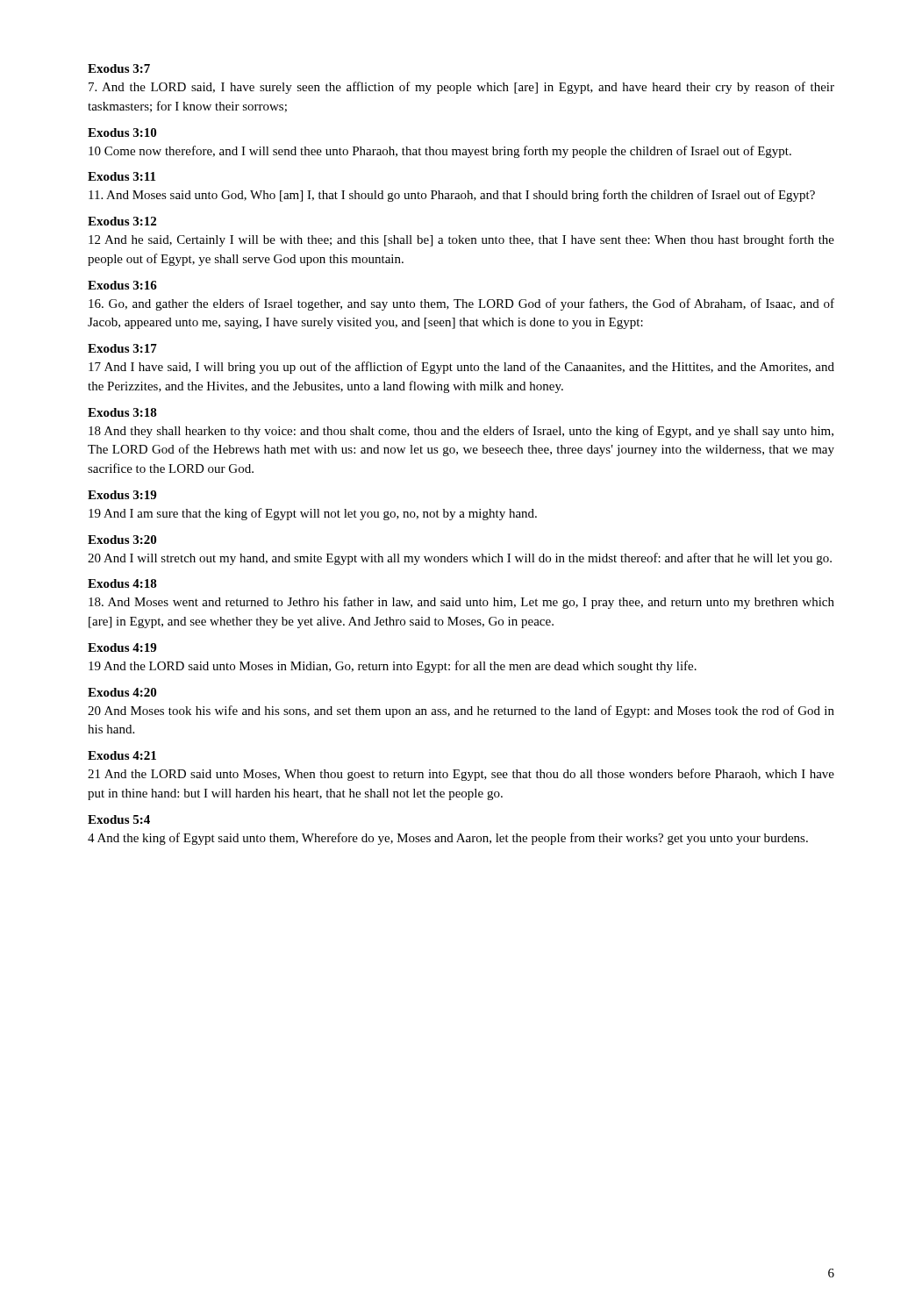Click the passage that begins "4 And the"
Image resolution: width=922 pixels, height=1316 pixels.
tap(448, 837)
